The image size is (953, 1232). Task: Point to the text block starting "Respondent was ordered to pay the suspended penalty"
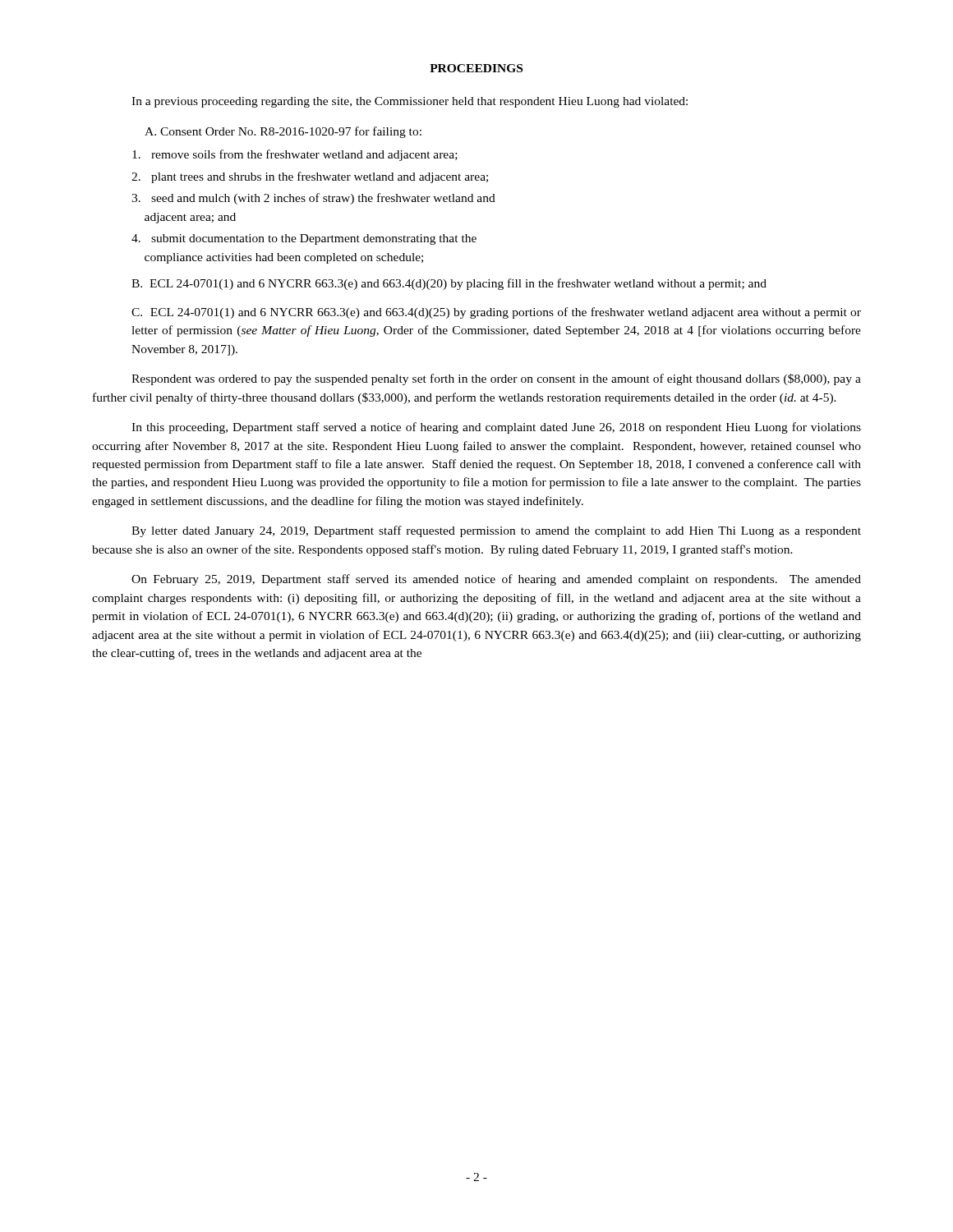pos(476,388)
